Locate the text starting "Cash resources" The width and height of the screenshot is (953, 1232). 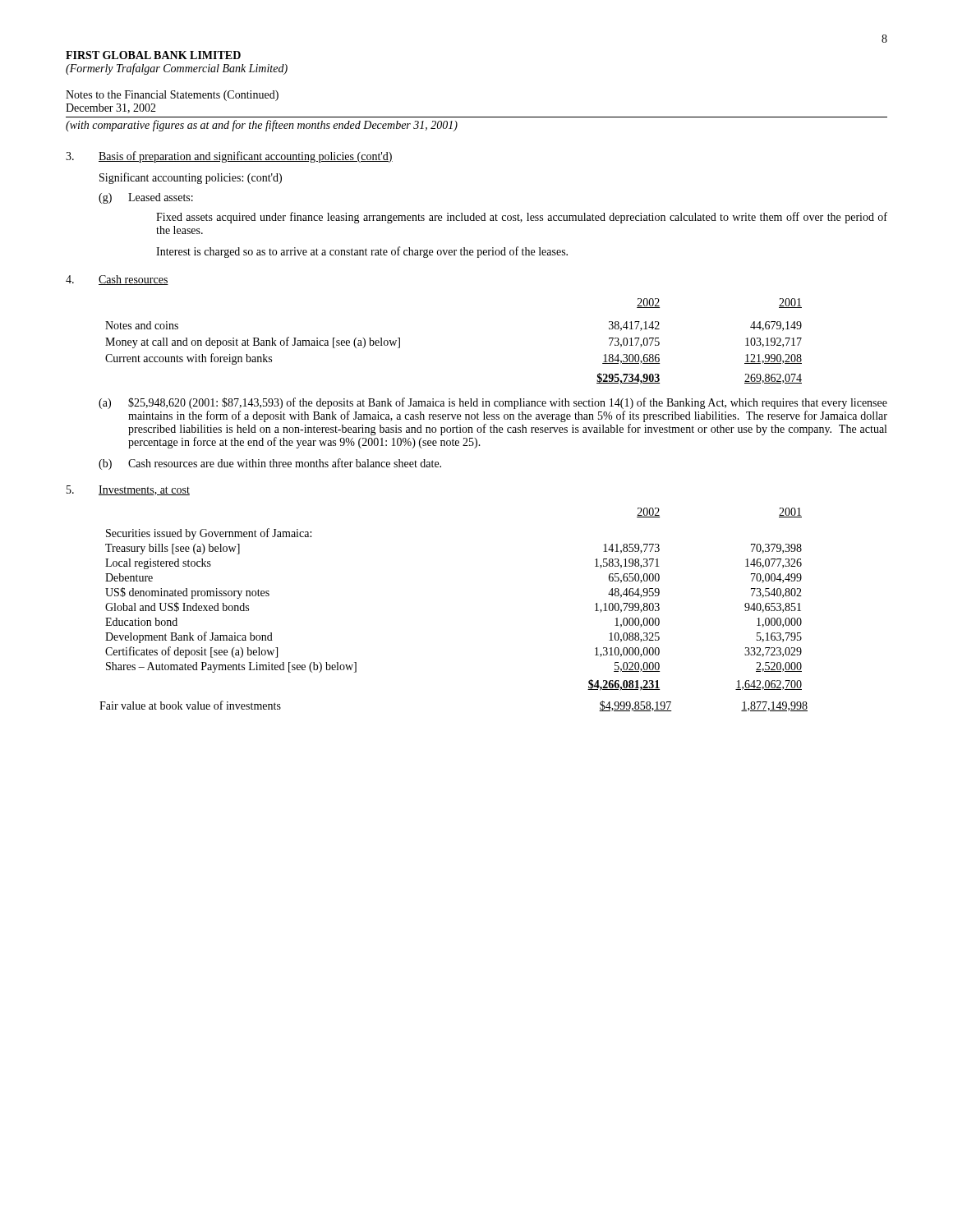[x=133, y=280]
